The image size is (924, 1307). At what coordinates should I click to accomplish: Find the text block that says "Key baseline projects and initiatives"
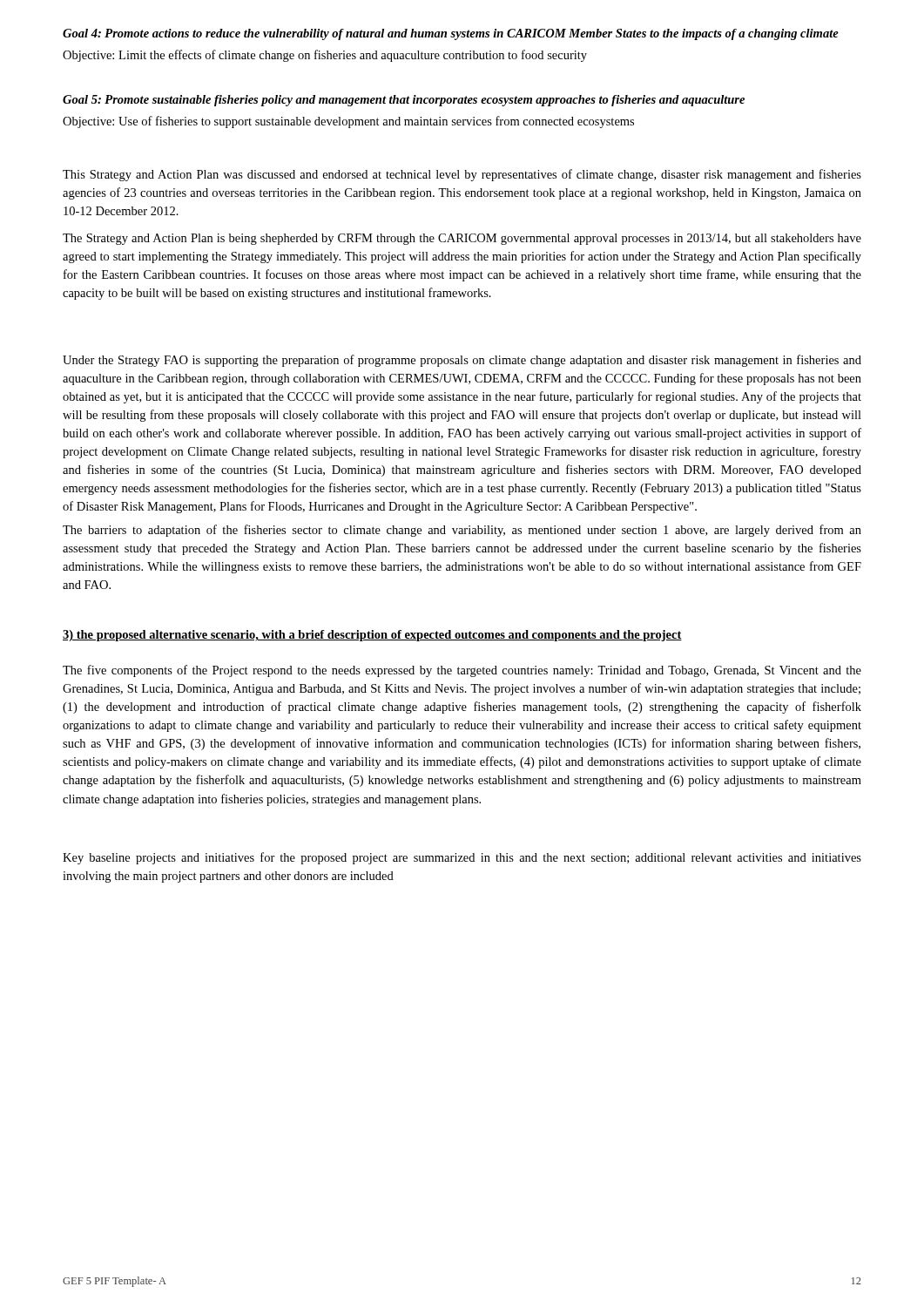(x=462, y=867)
